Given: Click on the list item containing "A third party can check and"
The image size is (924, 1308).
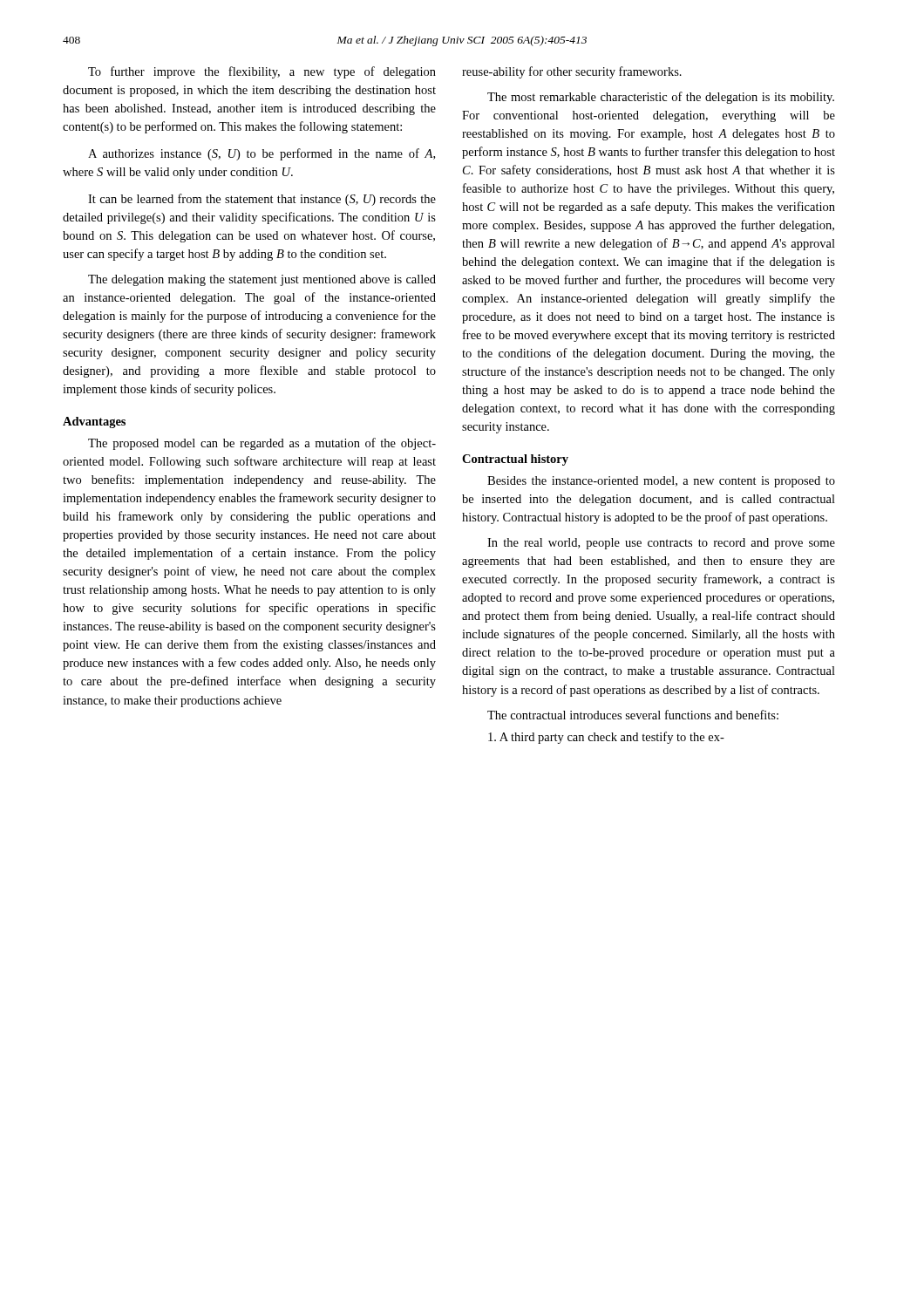Looking at the screenshot, I should [649, 737].
